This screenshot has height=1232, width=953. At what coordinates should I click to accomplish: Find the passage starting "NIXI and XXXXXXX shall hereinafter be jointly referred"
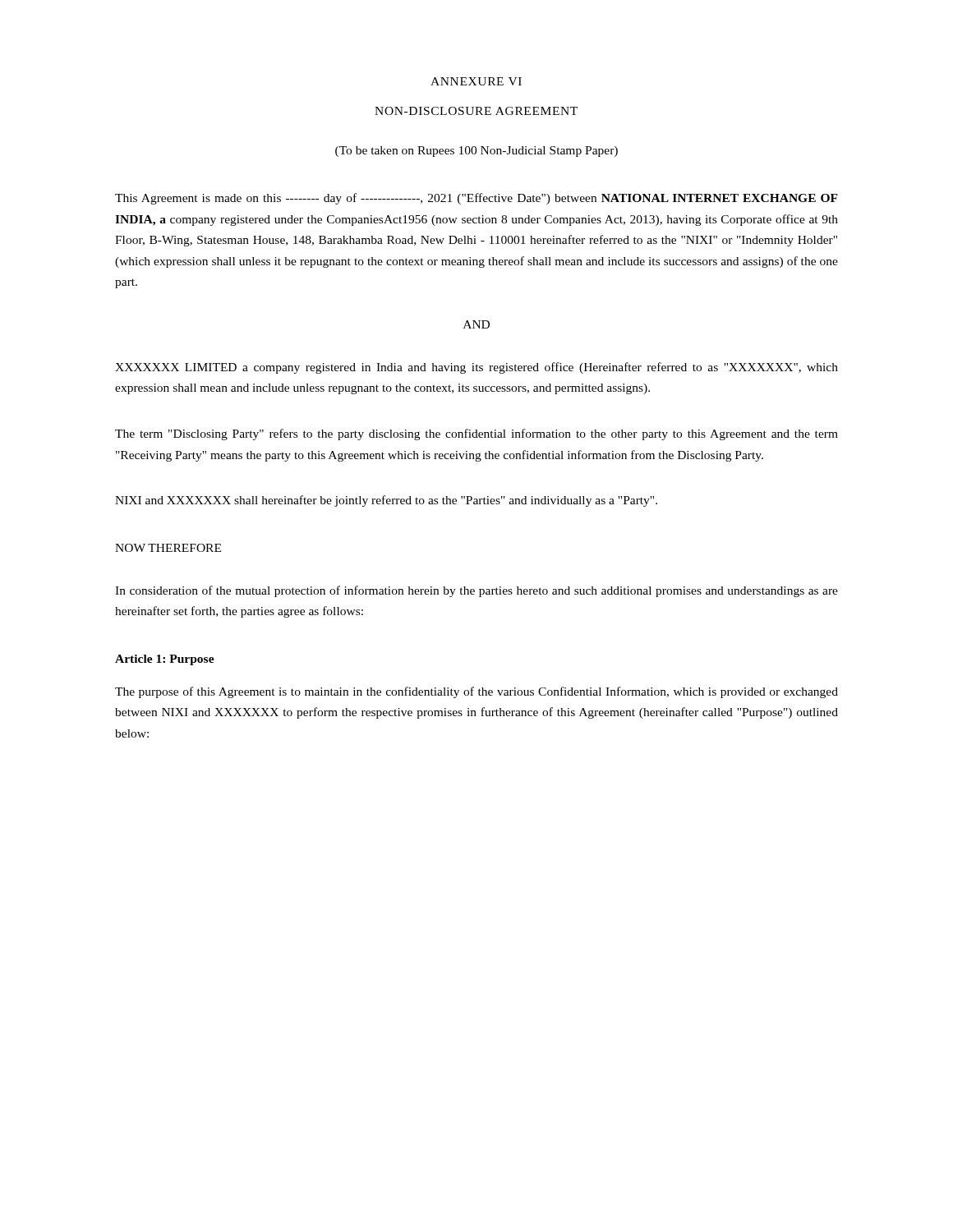pyautogui.click(x=387, y=500)
